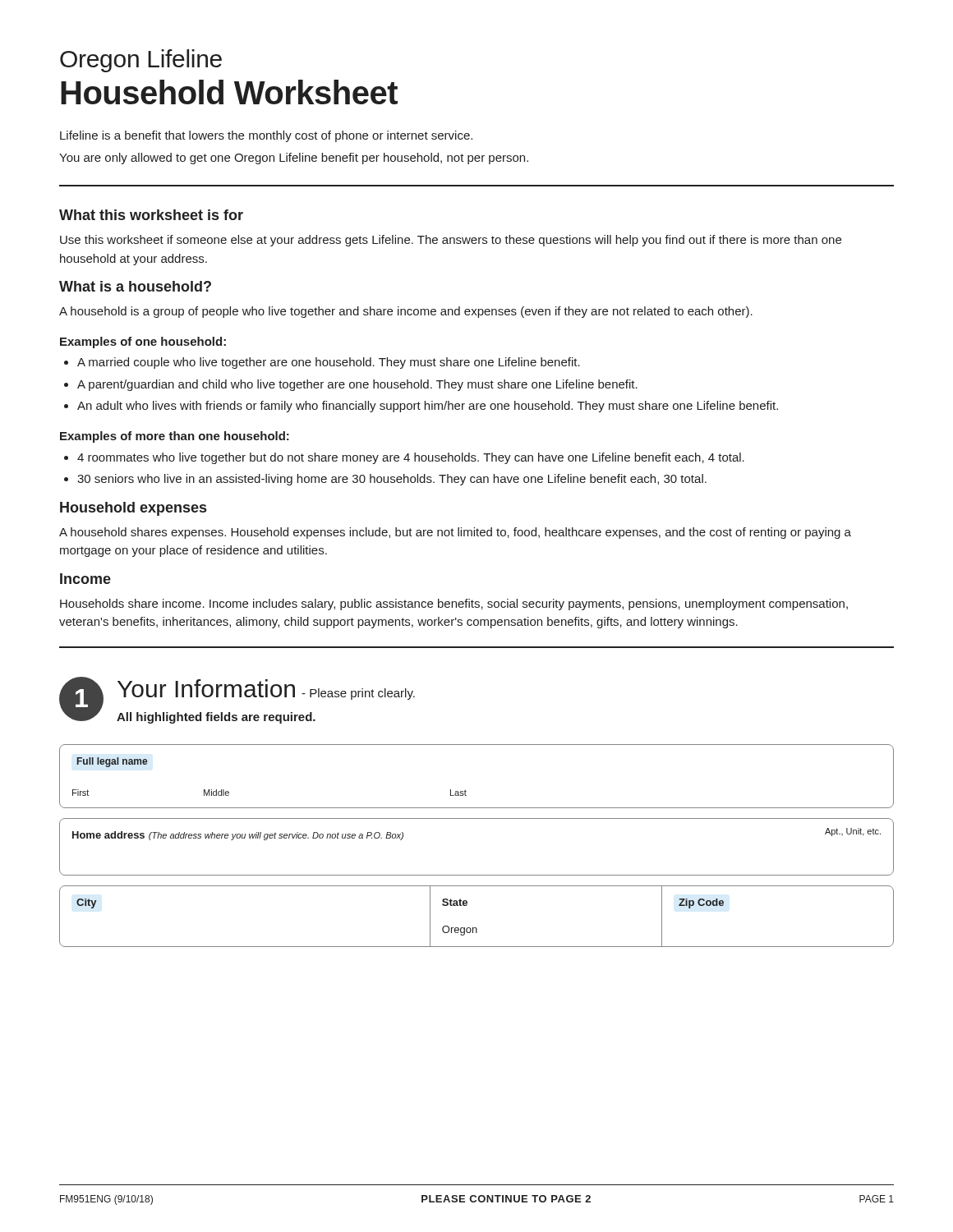Find the title that says "Oregon Lifeline Household"
This screenshot has width=953, height=1232.
click(141, 61)
